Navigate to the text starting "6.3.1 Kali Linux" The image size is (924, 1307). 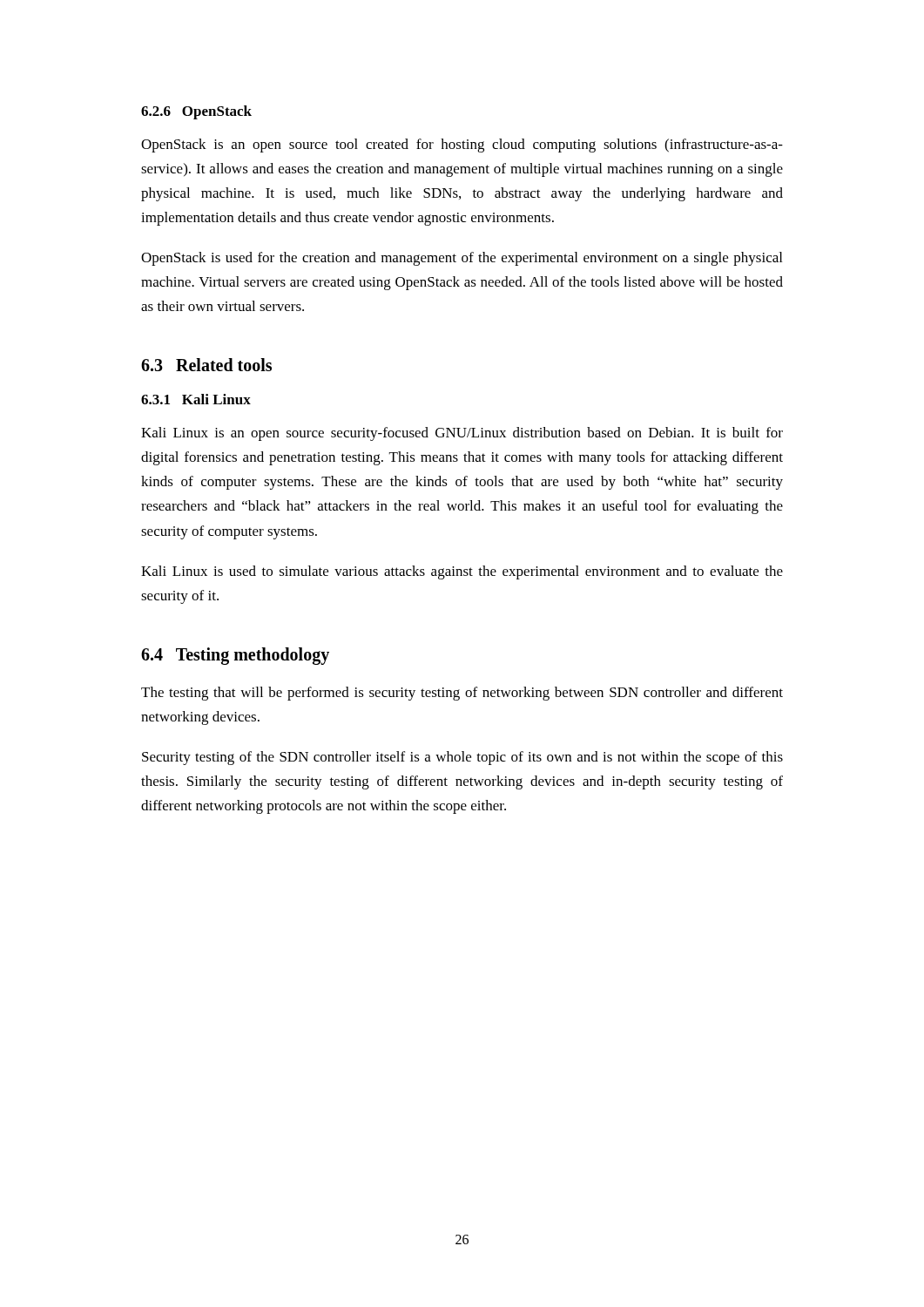(x=196, y=400)
